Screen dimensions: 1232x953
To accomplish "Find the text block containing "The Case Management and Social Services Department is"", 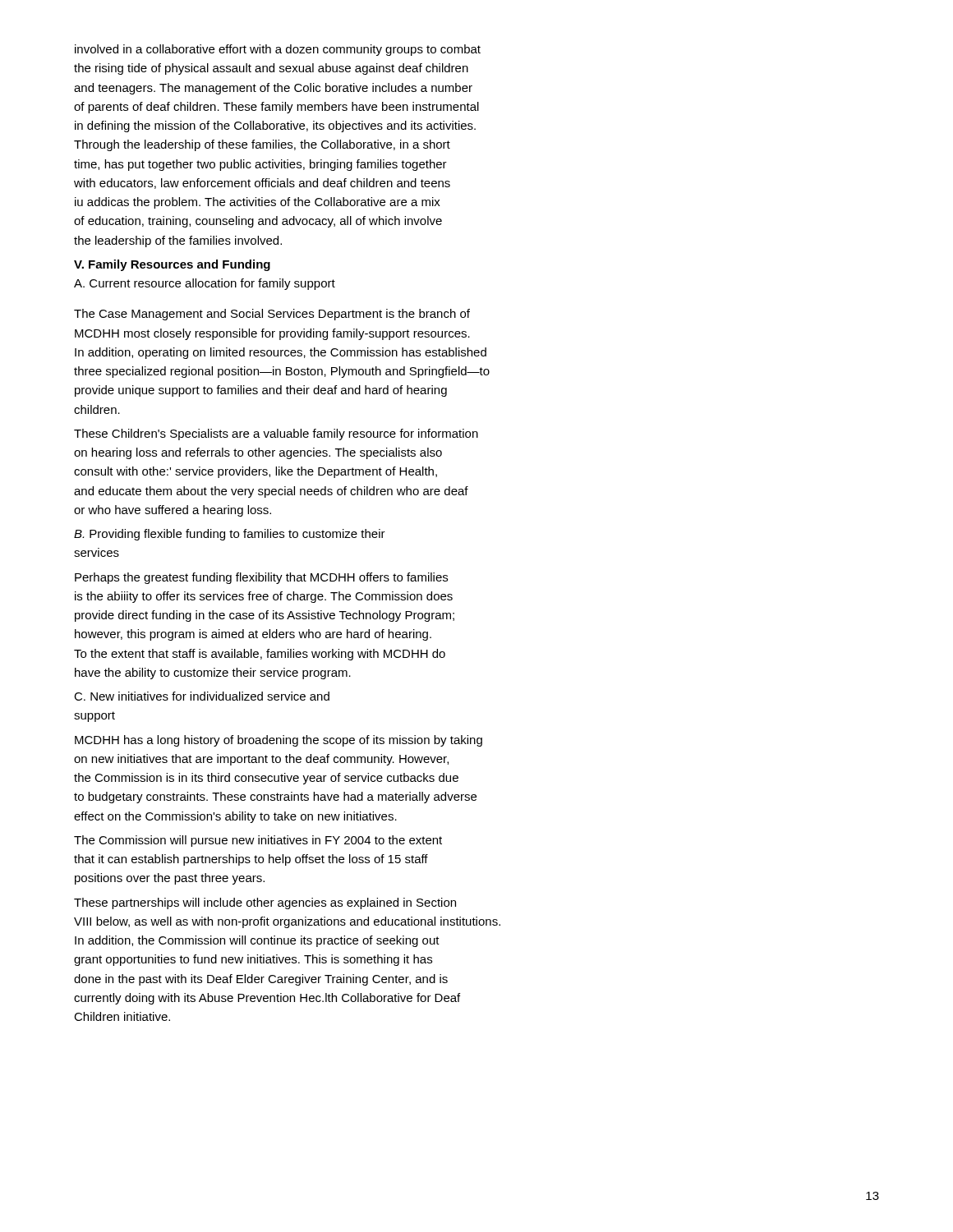I will [x=282, y=361].
